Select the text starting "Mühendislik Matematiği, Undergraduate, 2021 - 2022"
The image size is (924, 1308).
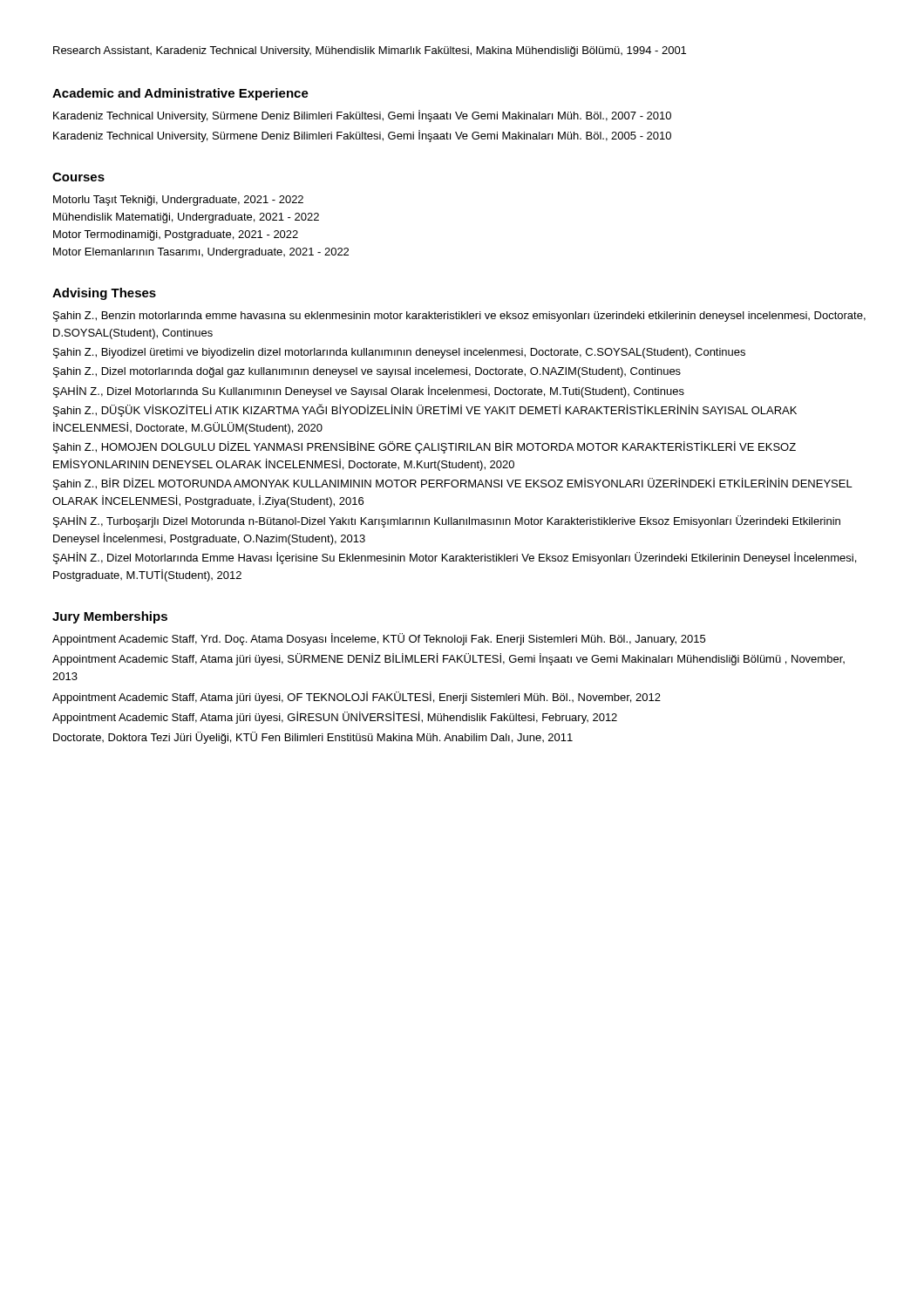pyautogui.click(x=186, y=216)
